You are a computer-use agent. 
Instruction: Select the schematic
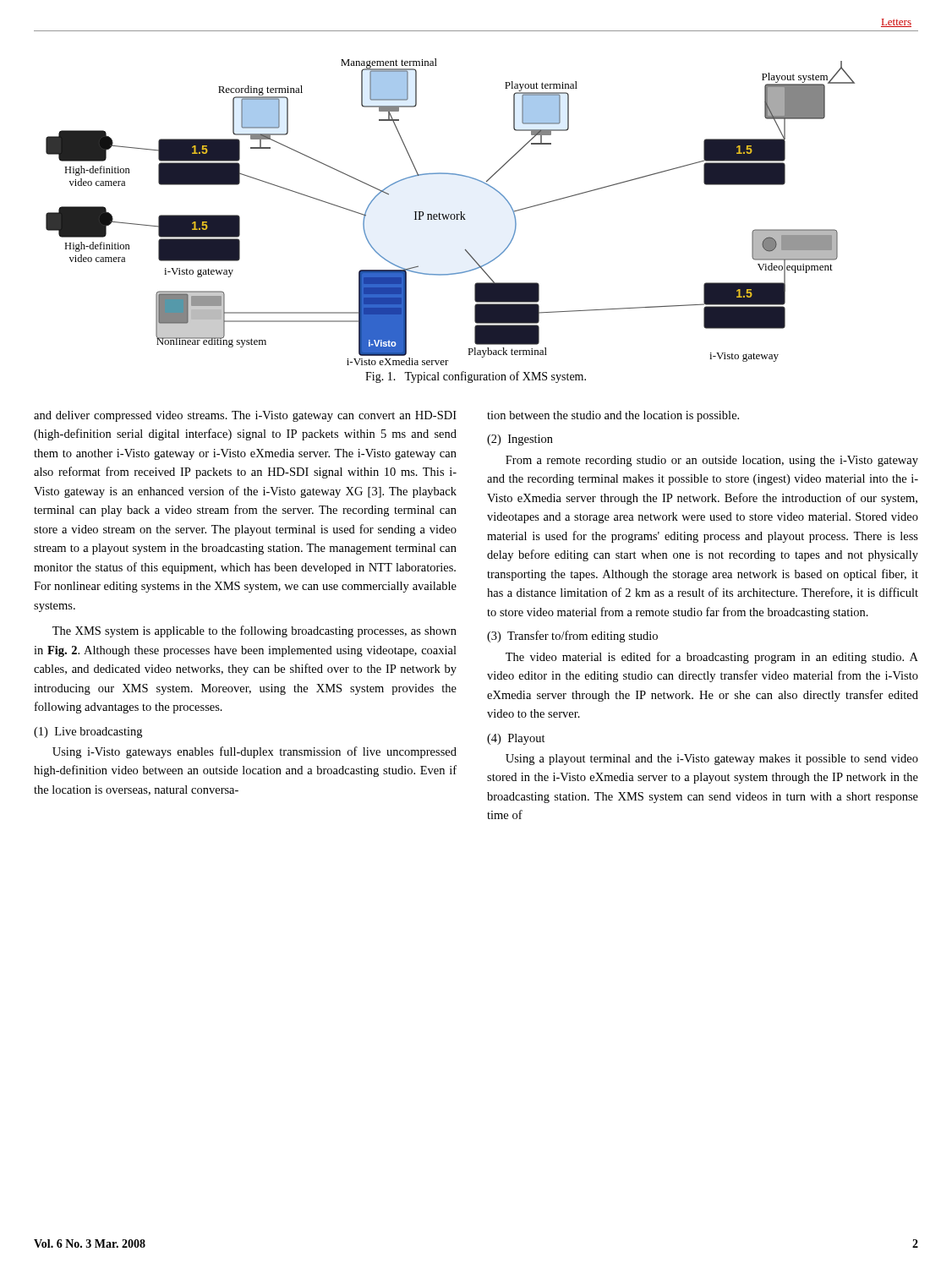click(x=476, y=203)
